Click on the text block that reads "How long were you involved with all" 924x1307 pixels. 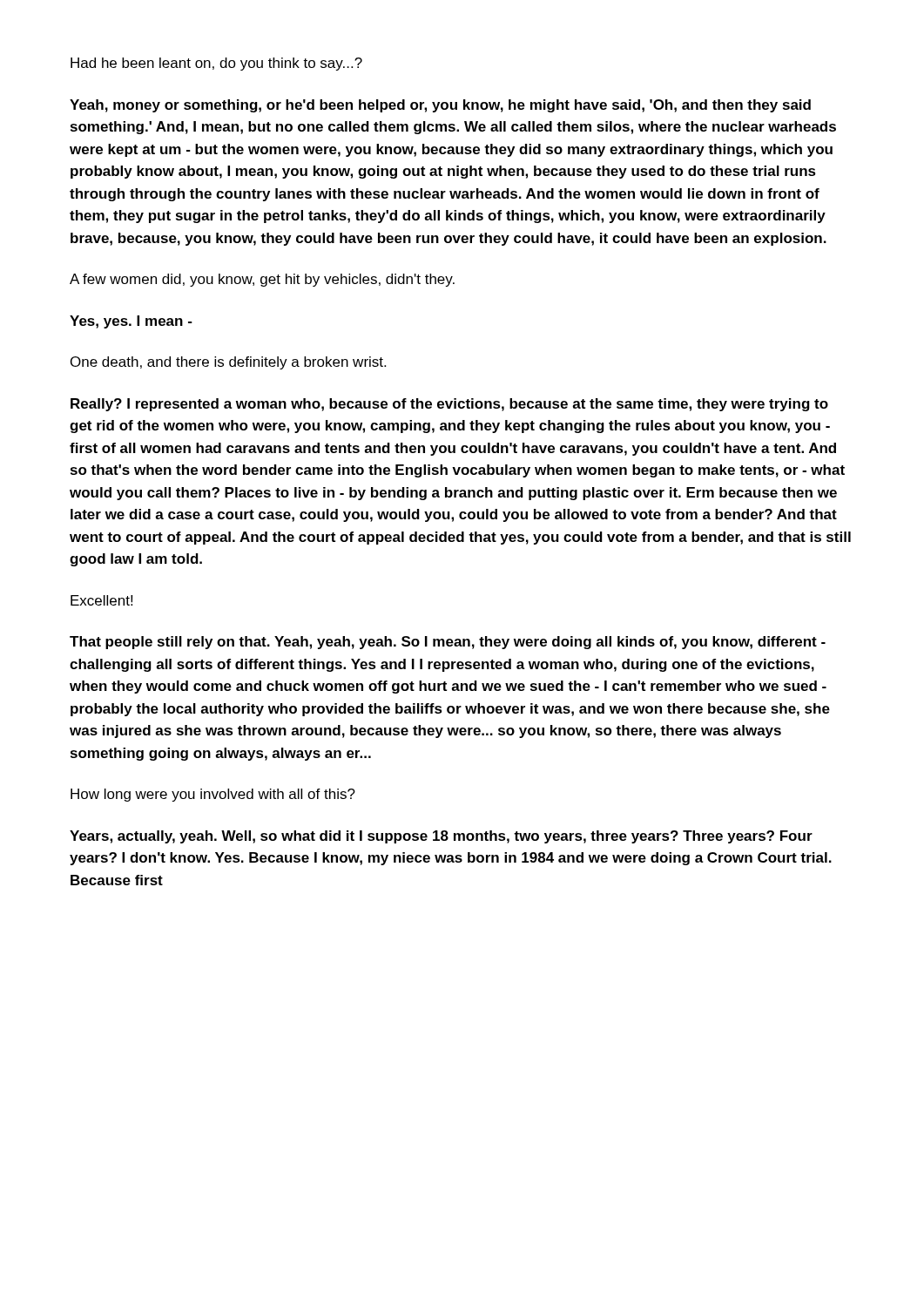coord(212,794)
